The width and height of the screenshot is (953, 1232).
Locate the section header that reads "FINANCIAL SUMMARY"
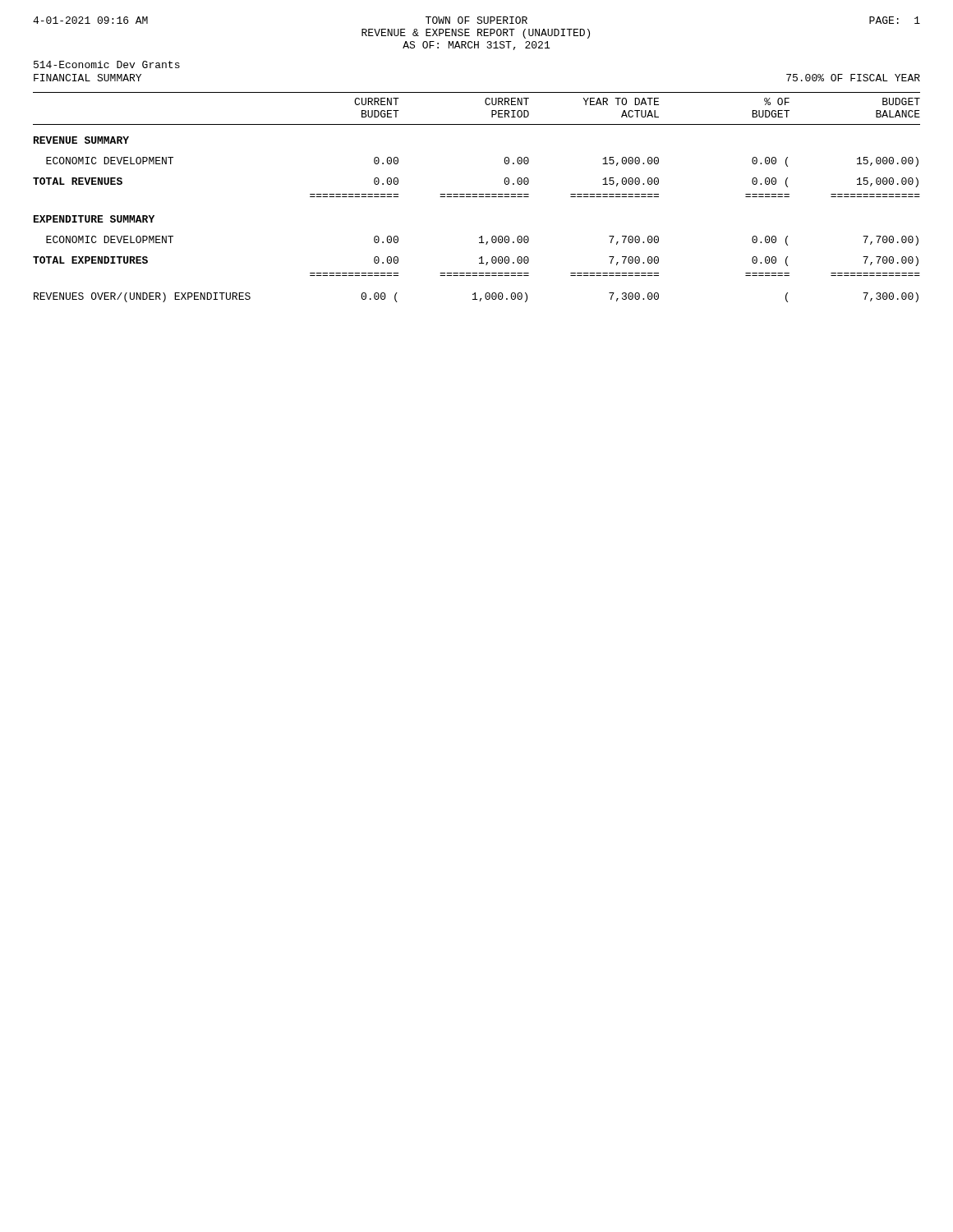87,78
